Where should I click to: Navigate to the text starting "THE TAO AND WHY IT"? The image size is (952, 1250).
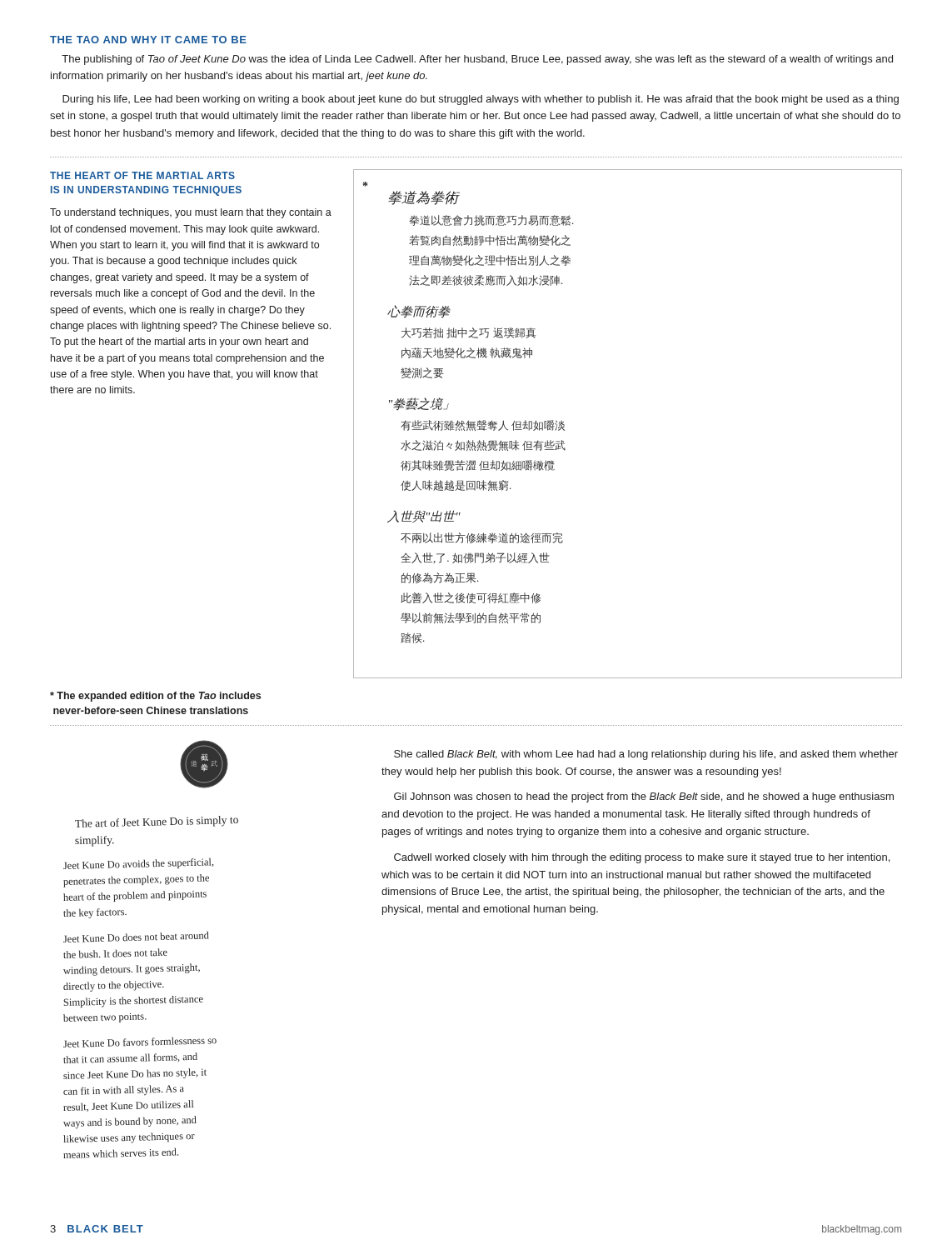[x=148, y=40]
